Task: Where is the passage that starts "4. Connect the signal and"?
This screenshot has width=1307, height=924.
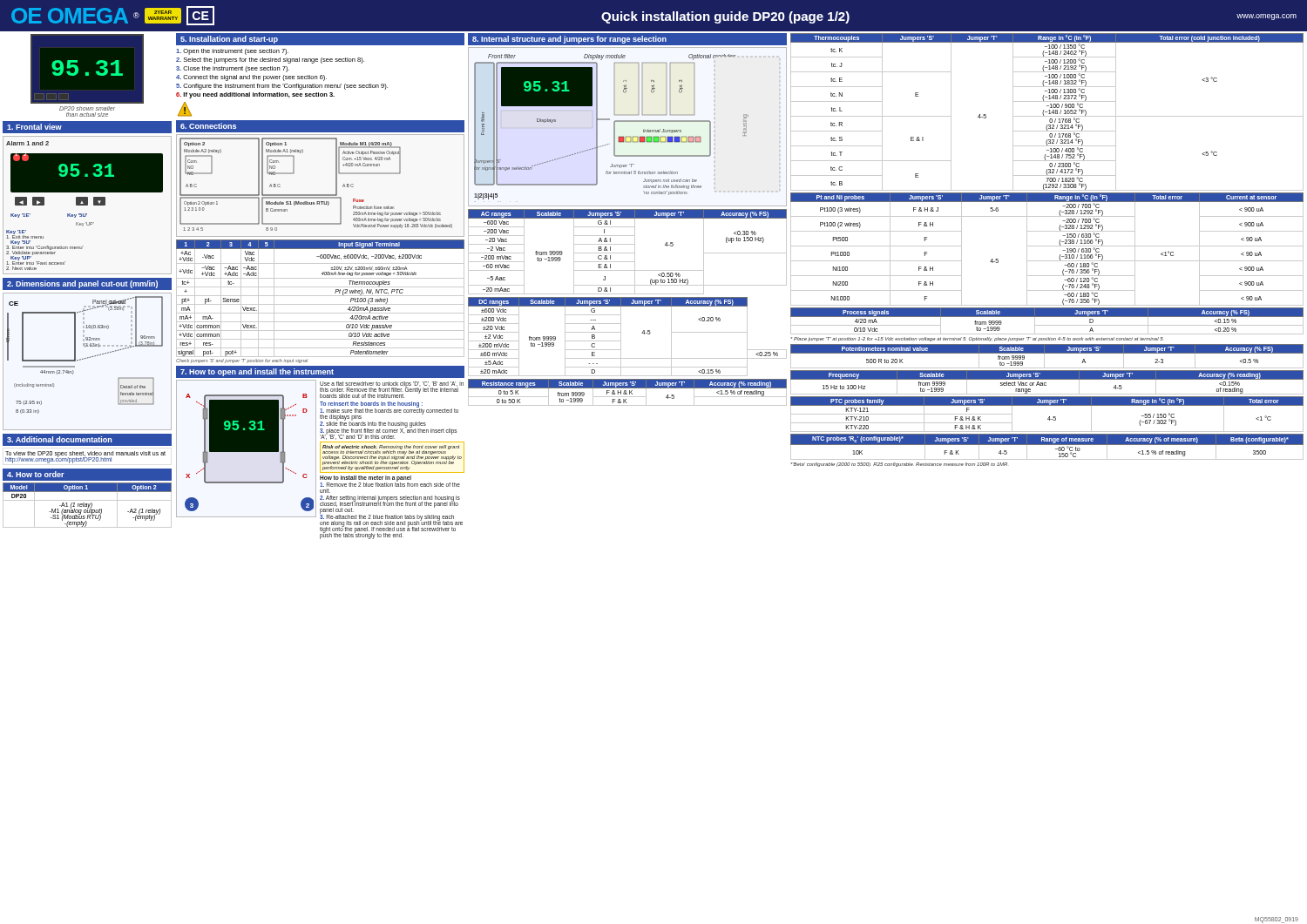Action: pos(252,77)
